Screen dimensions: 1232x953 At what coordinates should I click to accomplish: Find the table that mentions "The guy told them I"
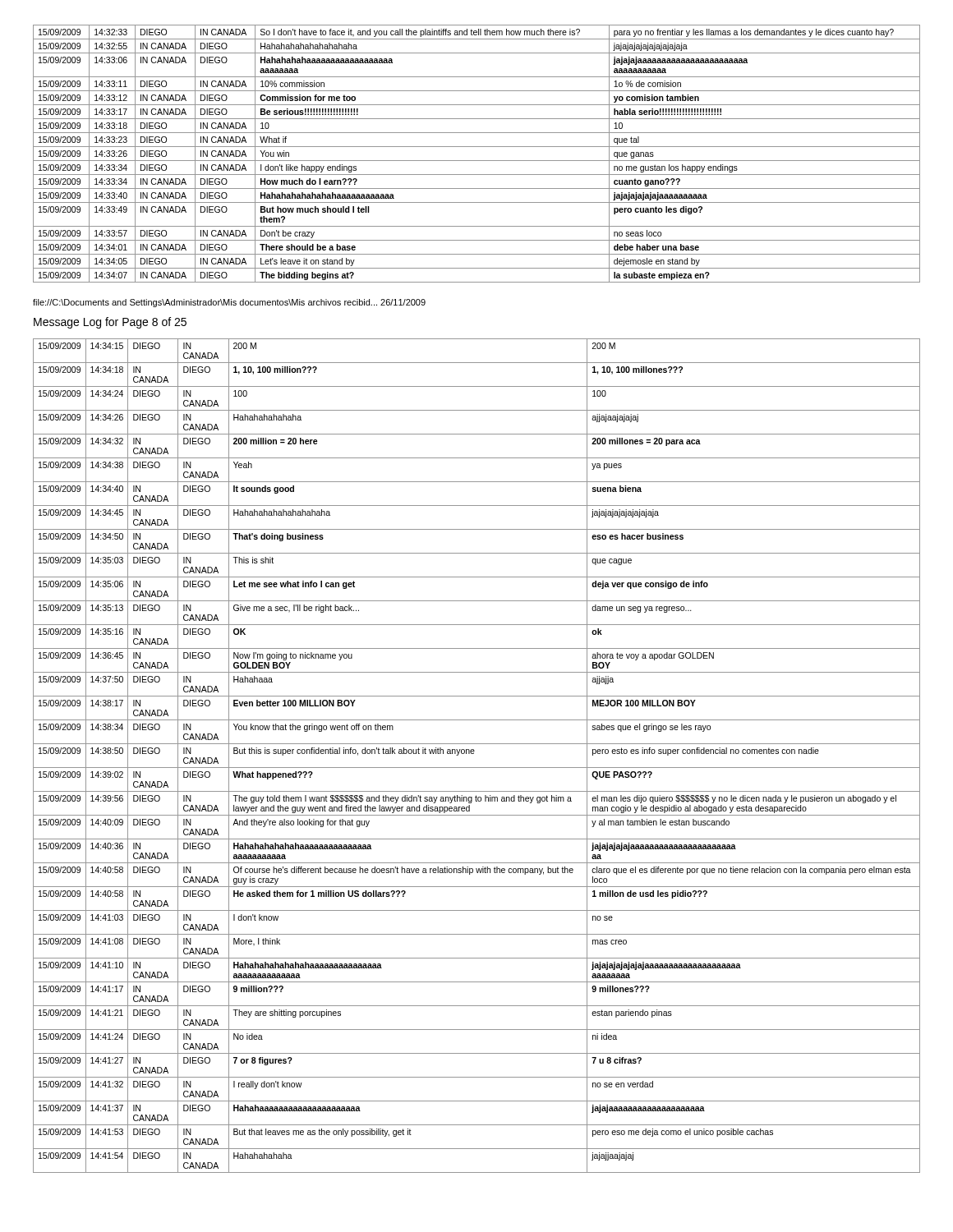pos(476,756)
